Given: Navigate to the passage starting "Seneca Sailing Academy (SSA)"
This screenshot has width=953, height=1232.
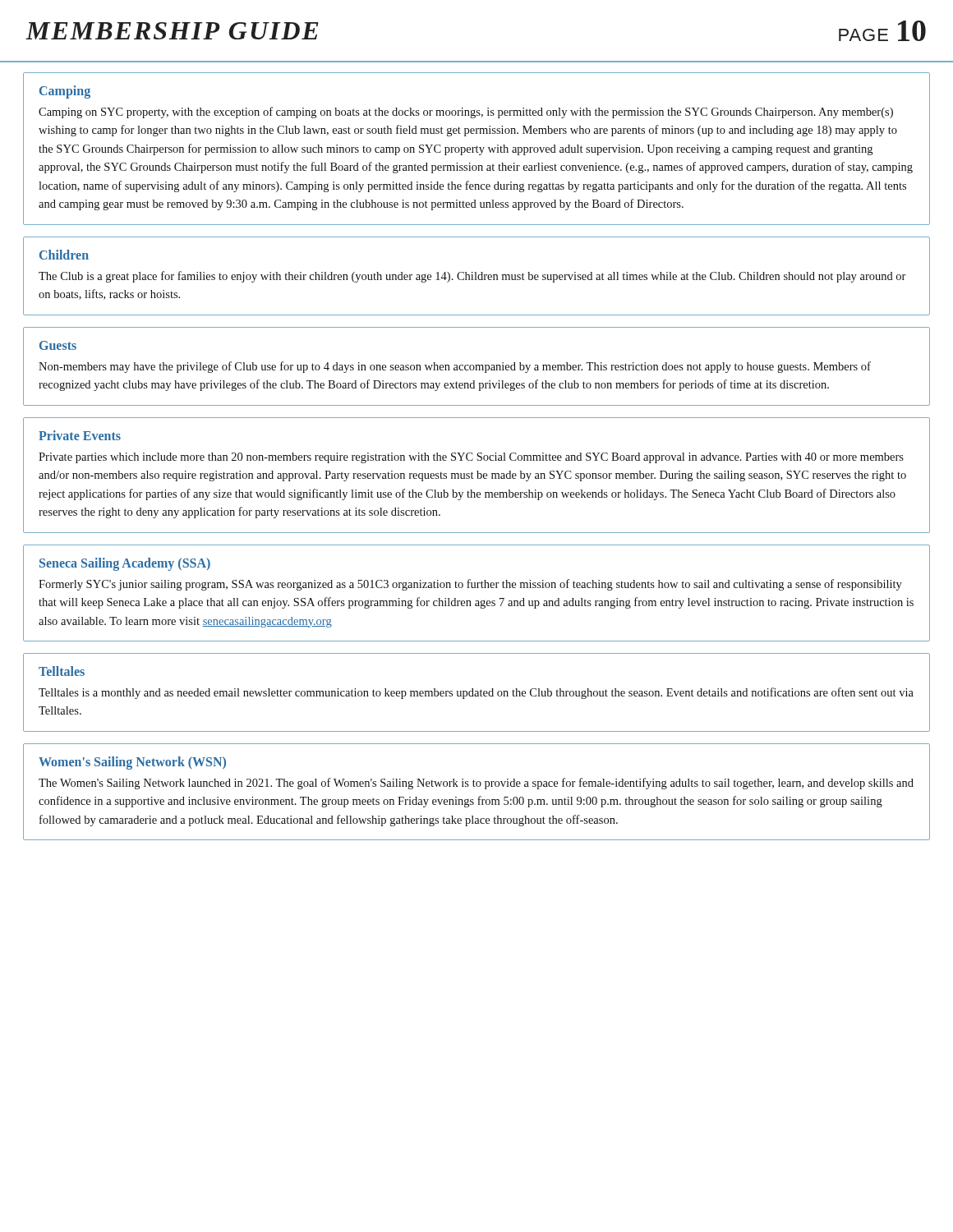Looking at the screenshot, I should coord(125,563).
